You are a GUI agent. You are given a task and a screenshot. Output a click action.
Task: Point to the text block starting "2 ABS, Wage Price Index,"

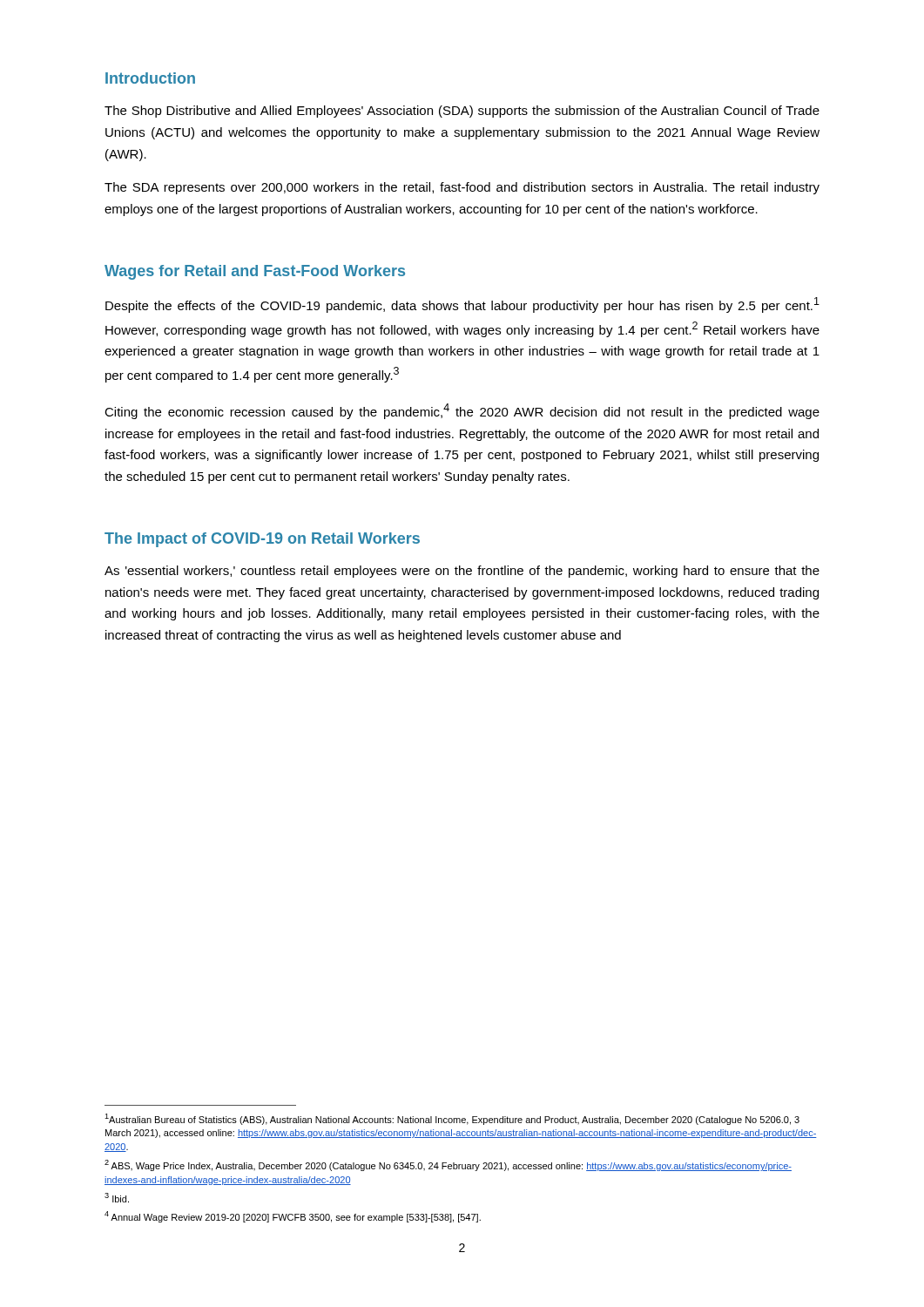(x=448, y=1172)
